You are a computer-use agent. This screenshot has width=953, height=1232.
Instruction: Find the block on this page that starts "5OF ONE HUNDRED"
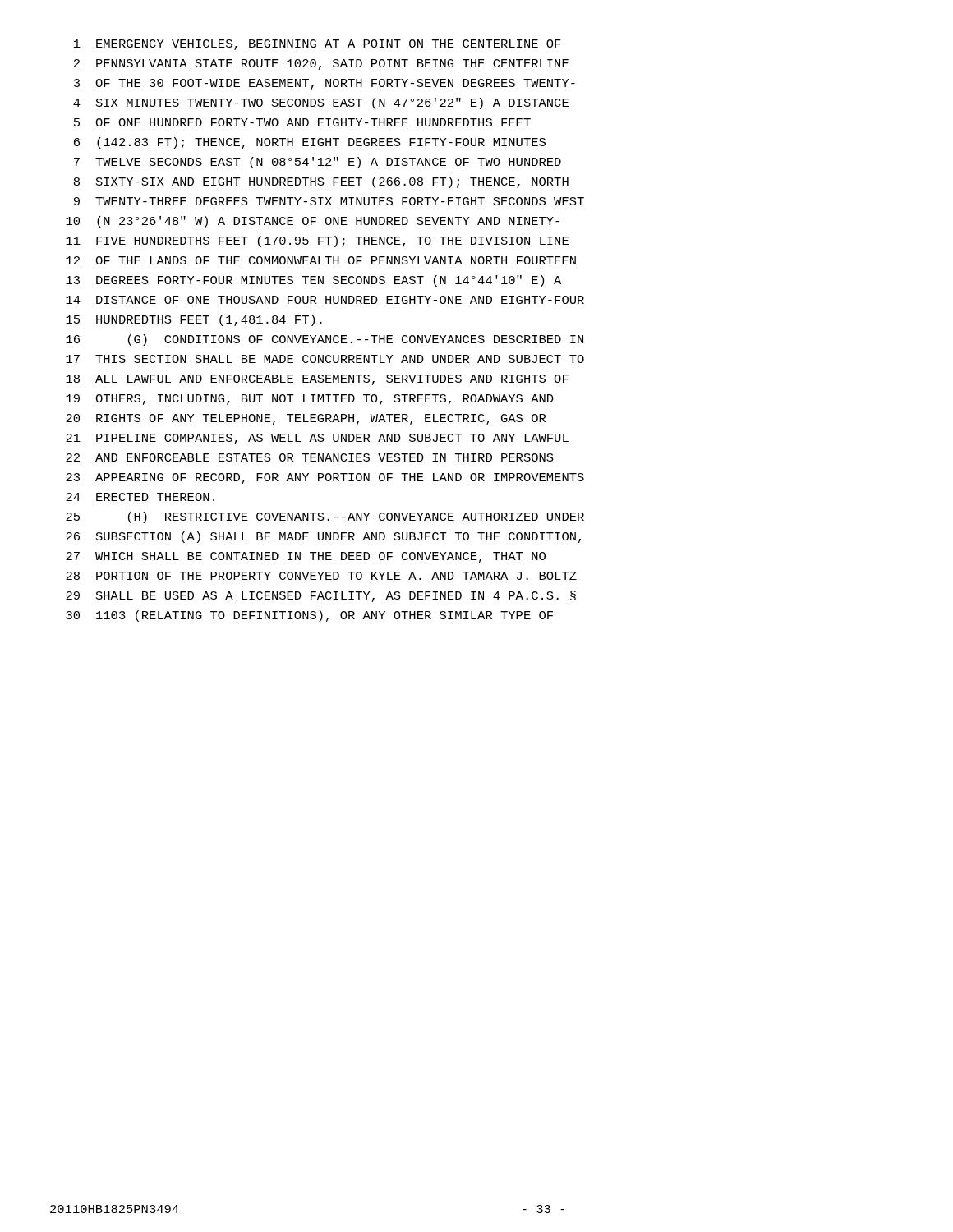290,123
